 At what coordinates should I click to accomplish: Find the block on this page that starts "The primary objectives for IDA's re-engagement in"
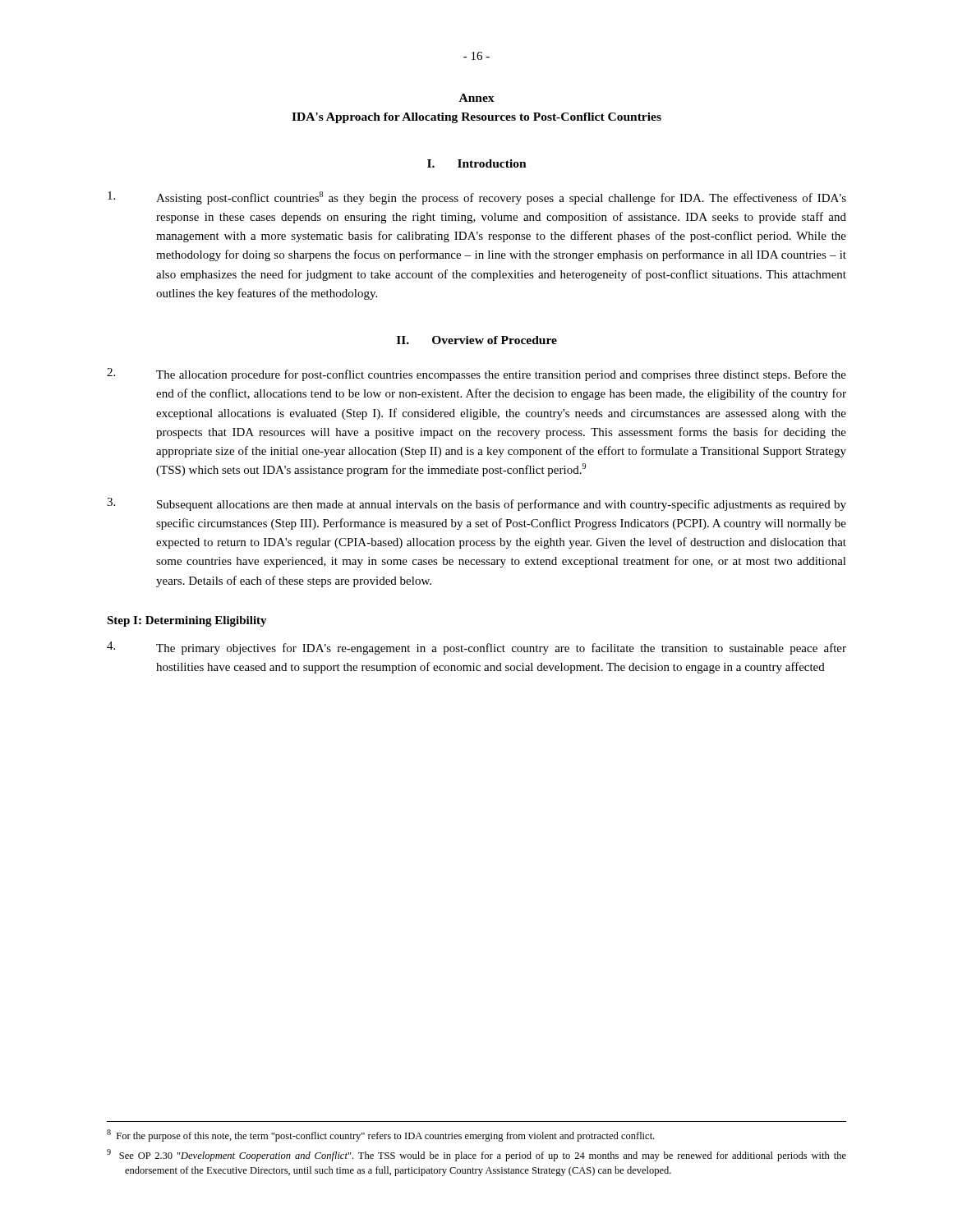(476, 658)
